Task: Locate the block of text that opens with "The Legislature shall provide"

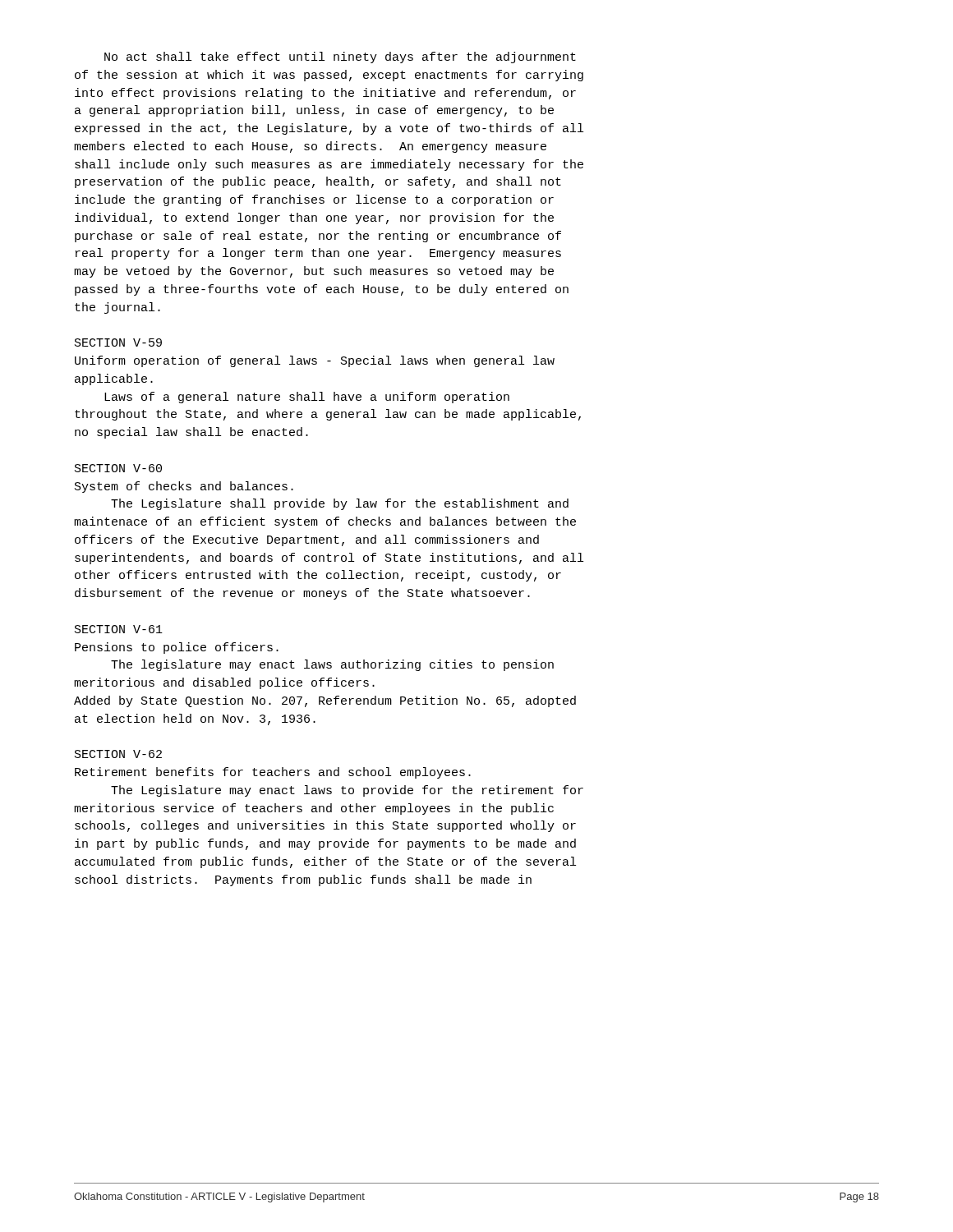Action: pyautogui.click(x=329, y=550)
